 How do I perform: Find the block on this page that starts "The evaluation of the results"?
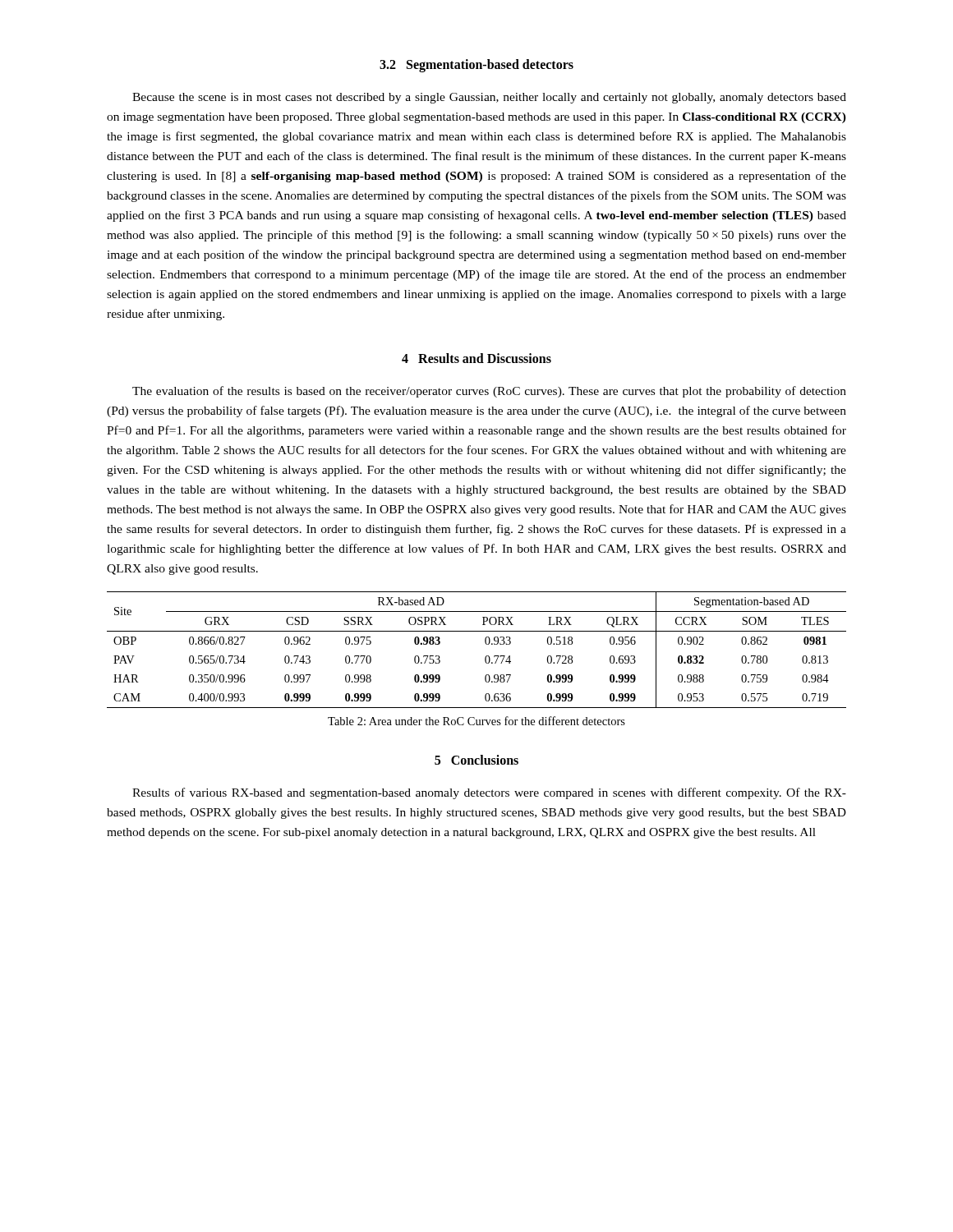tap(476, 479)
